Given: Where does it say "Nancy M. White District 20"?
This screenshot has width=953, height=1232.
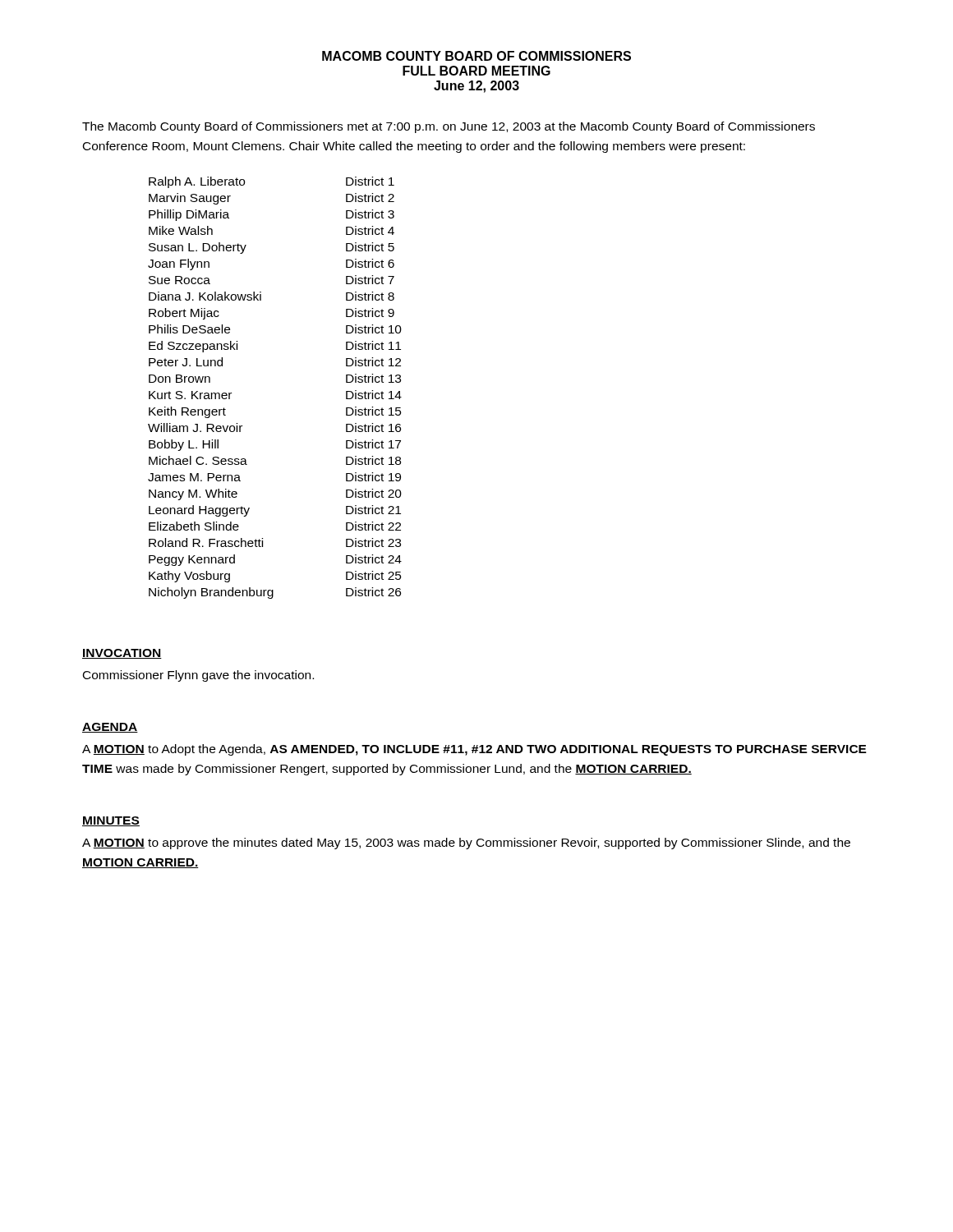Looking at the screenshot, I should click(192, 494).
